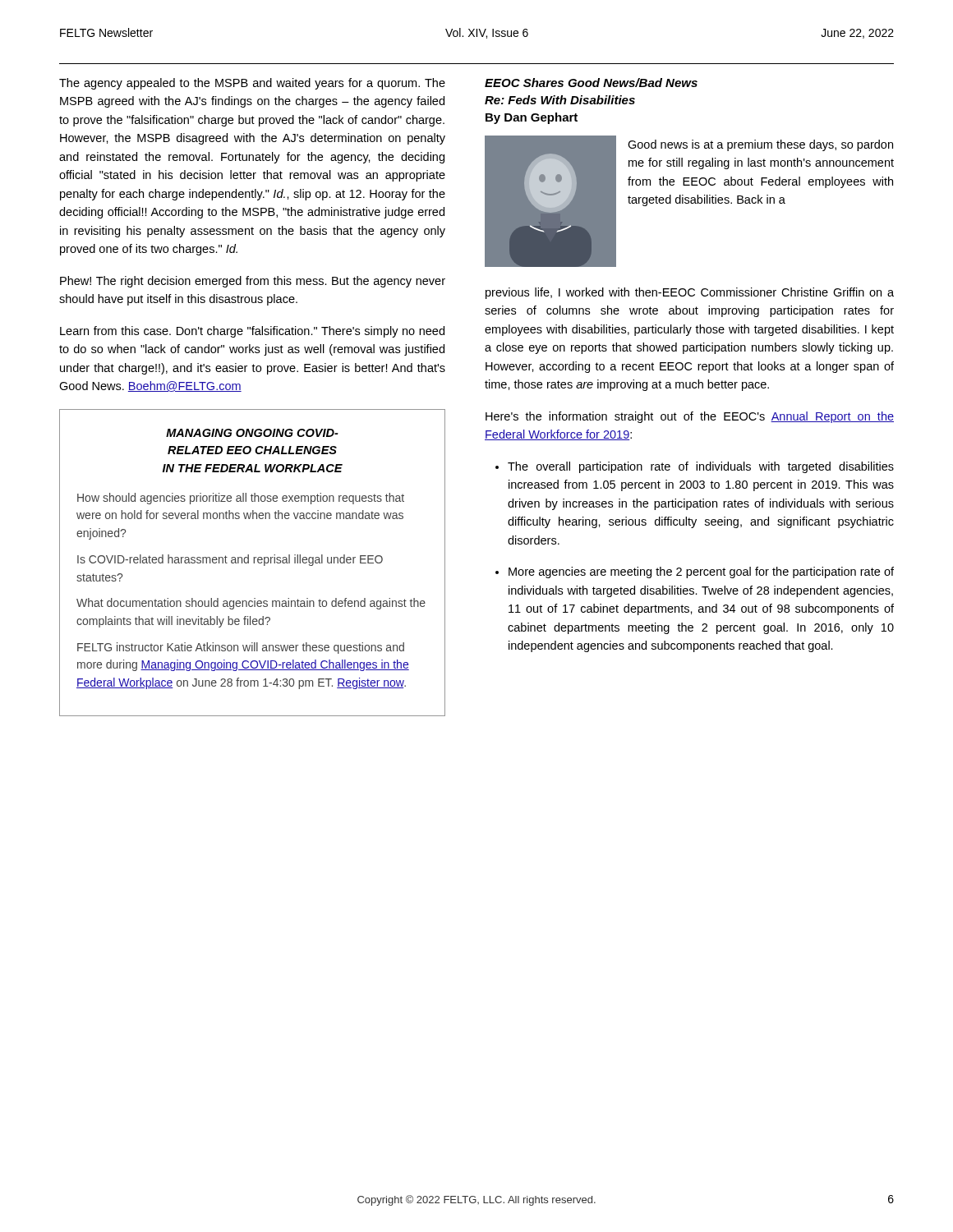The width and height of the screenshot is (953, 1232).
Task: Select the text block with the text "The agency appealed to the MSPB"
Action: pyautogui.click(x=252, y=166)
